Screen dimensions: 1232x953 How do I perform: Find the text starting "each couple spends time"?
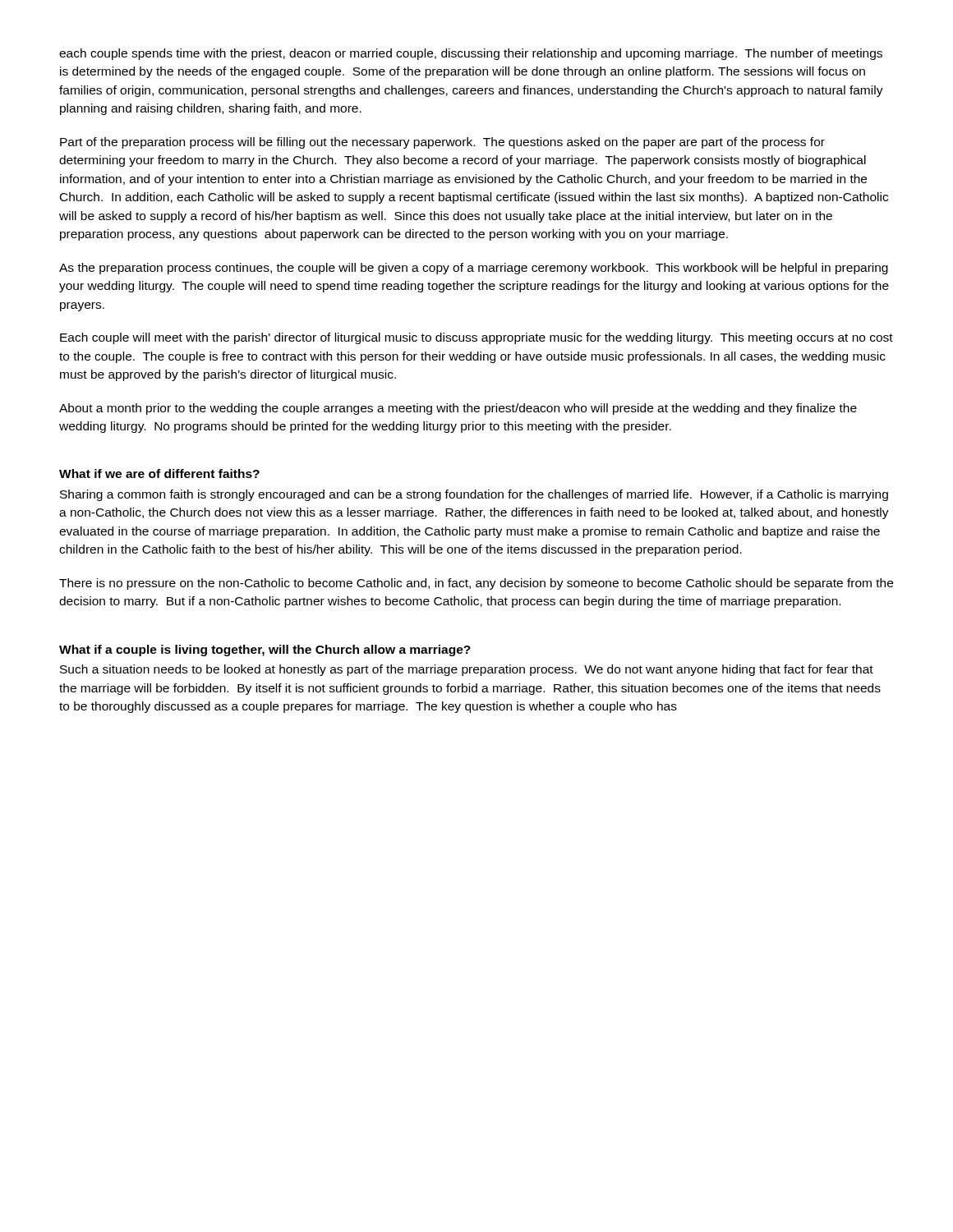[471, 81]
